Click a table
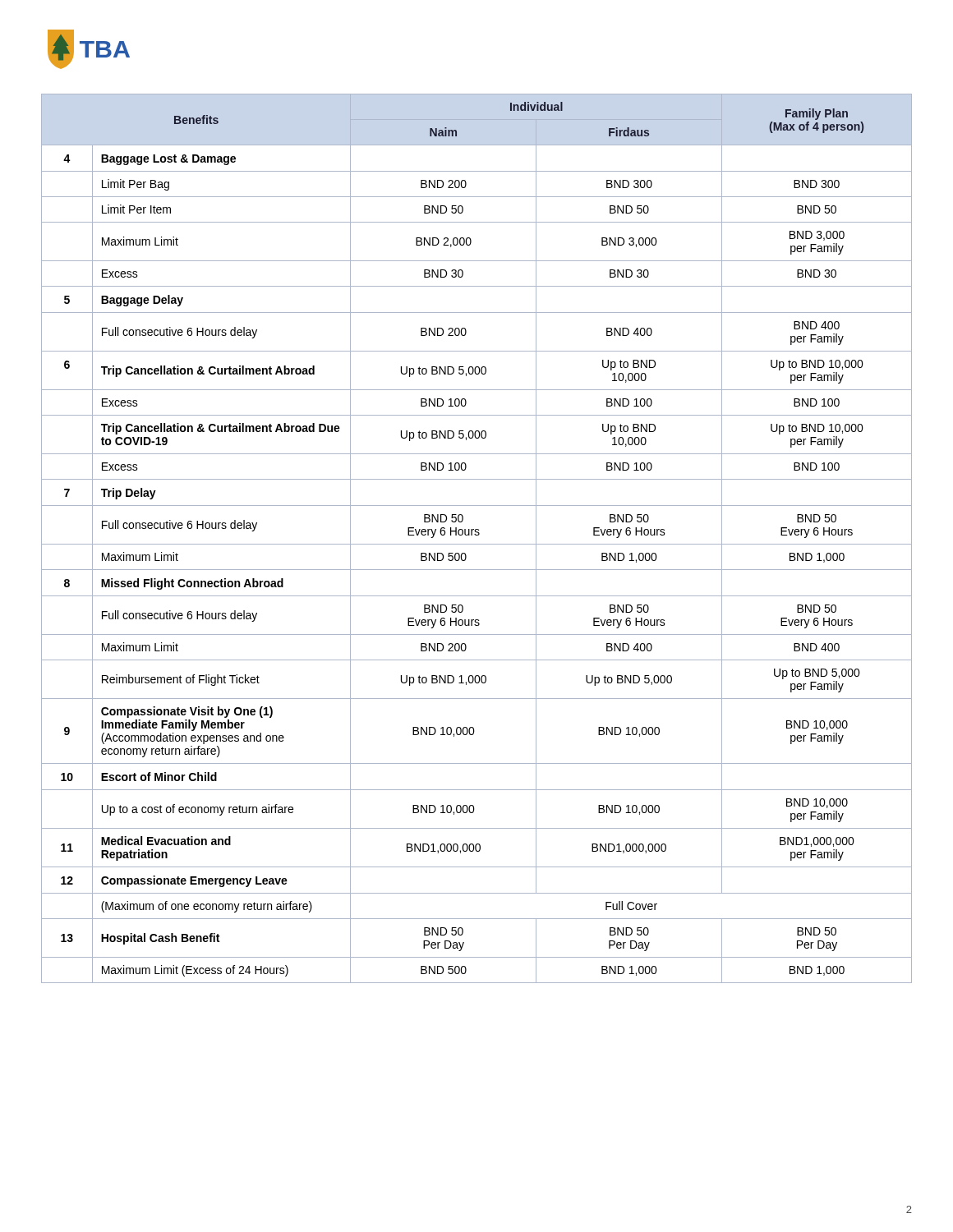The width and height of the screenshot is (953, 1232). tap(476, 538)
